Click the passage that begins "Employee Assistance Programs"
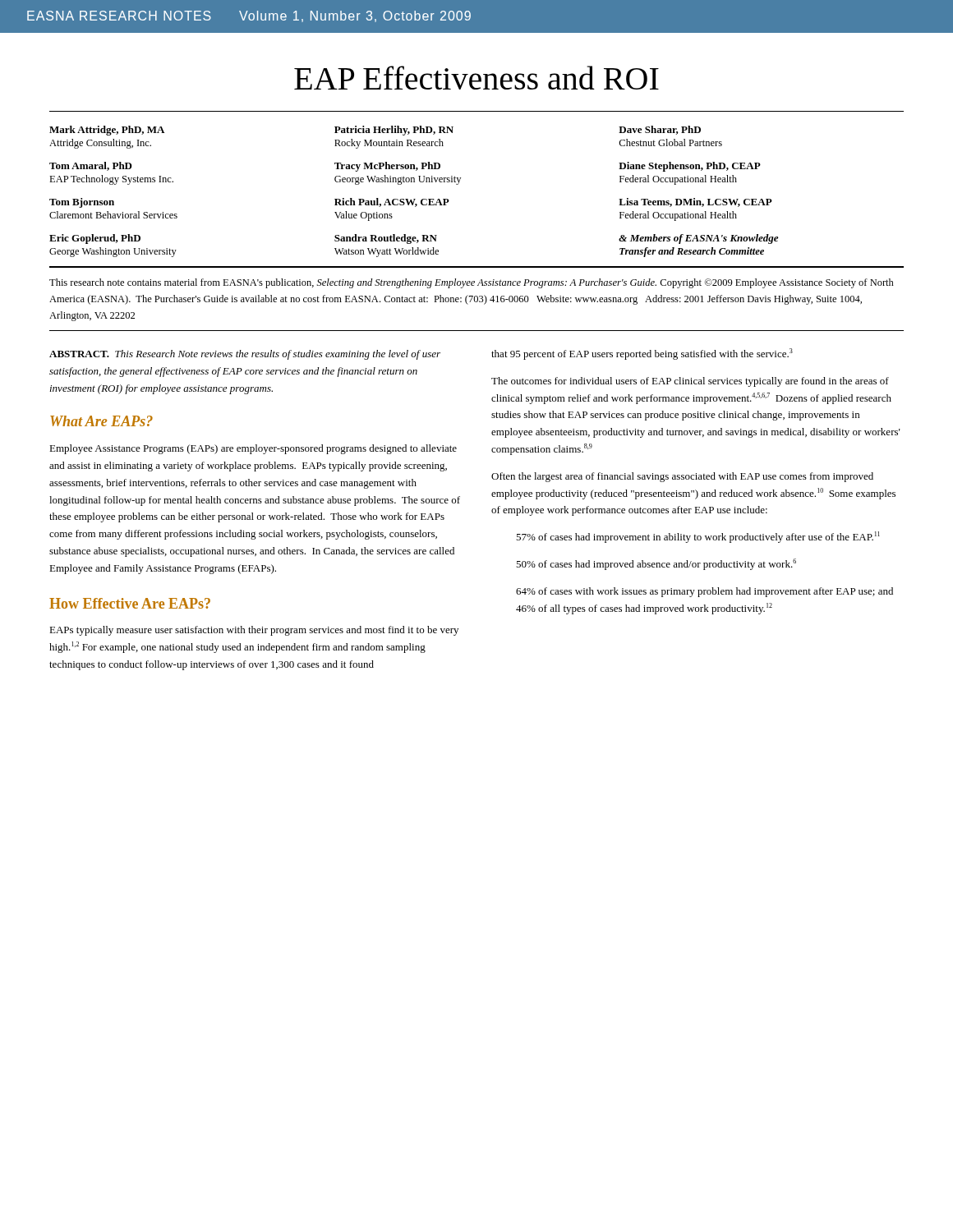The image size is (953, 1232). pyautogui.click(x=255, y=508)
